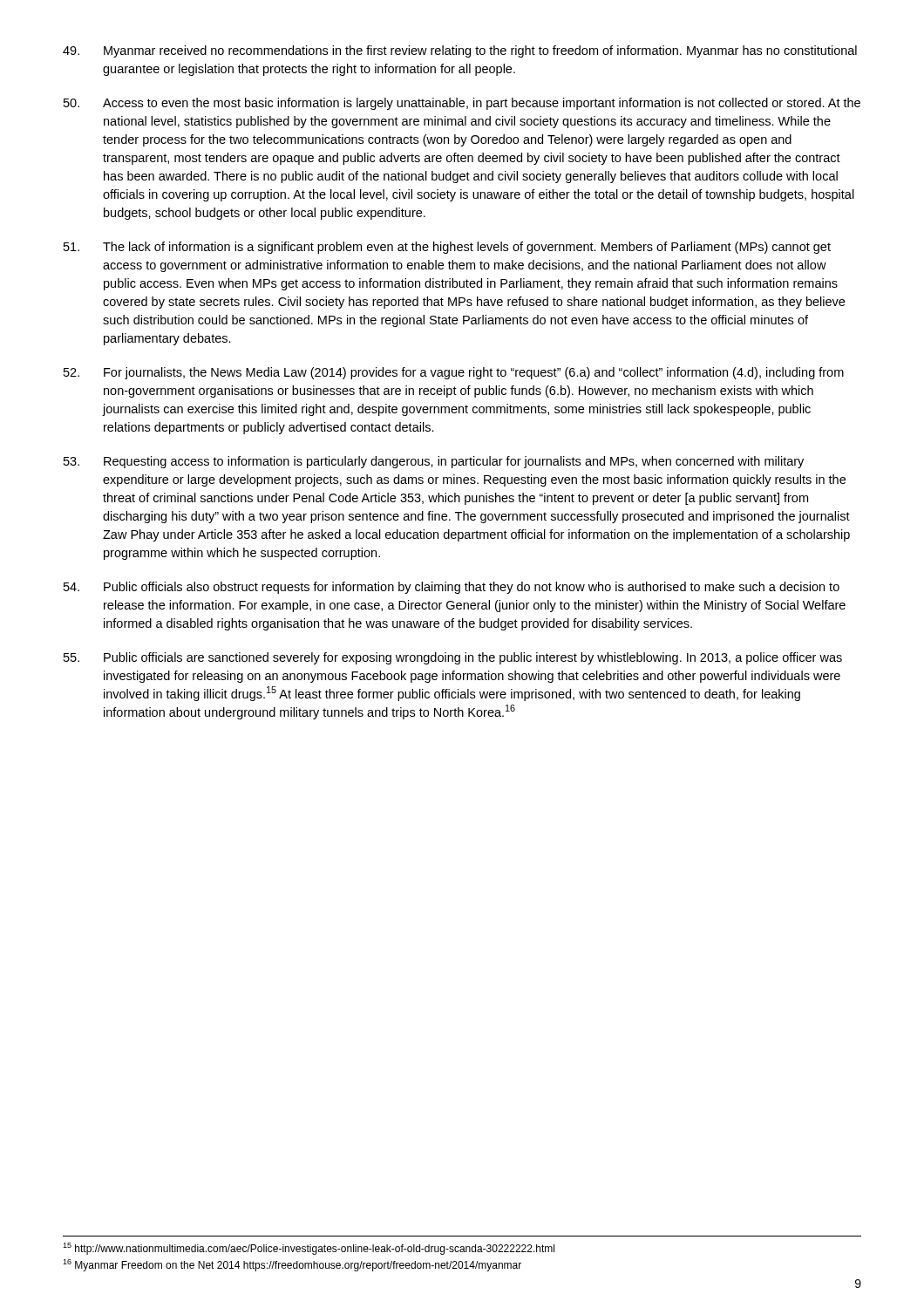924x1308 pixels.
Task: Click on the passage starting "50. Access to even the most"
Action: 462,158
